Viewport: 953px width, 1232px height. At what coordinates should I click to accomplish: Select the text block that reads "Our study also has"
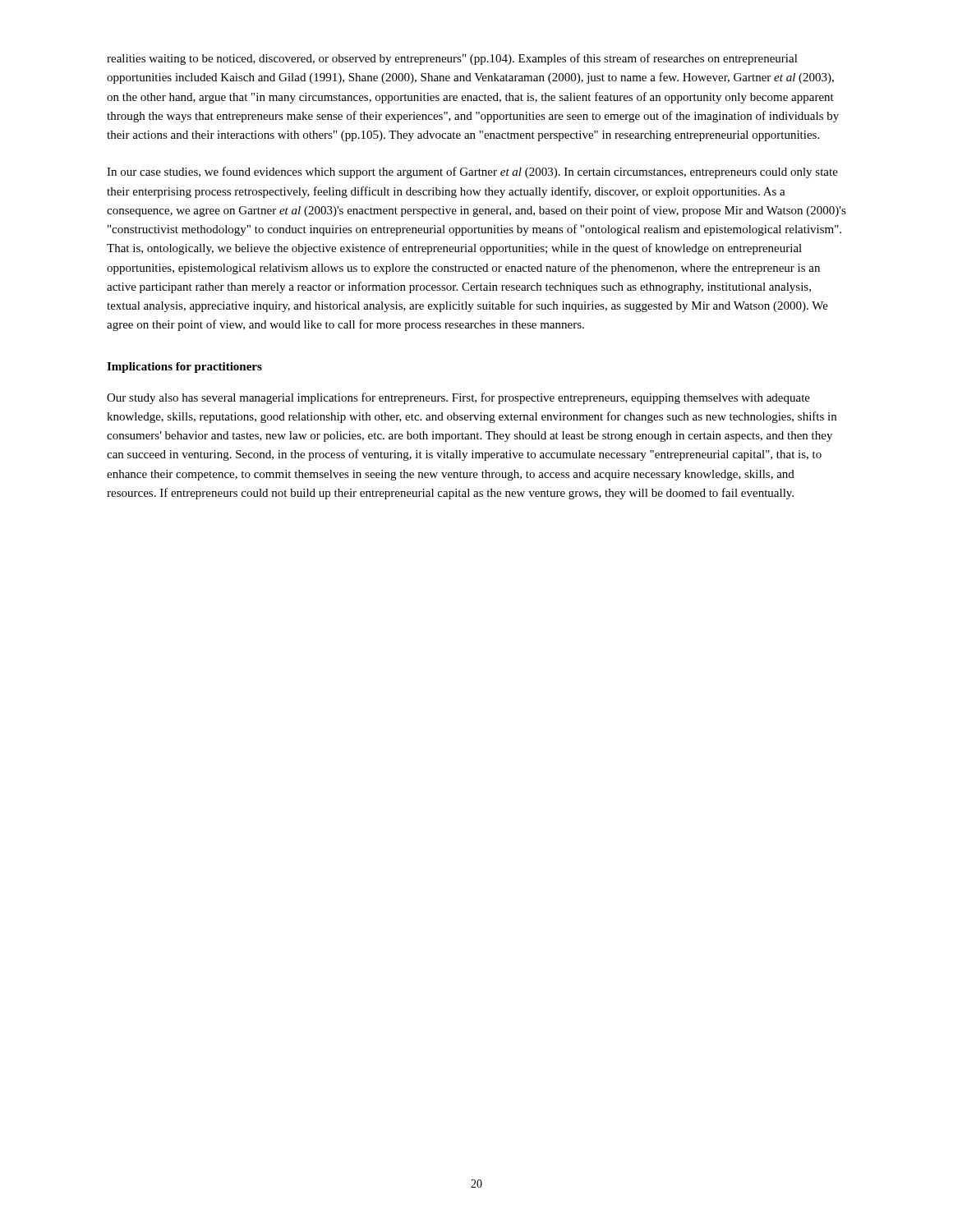pyautogui.click(x=472, y=445)
